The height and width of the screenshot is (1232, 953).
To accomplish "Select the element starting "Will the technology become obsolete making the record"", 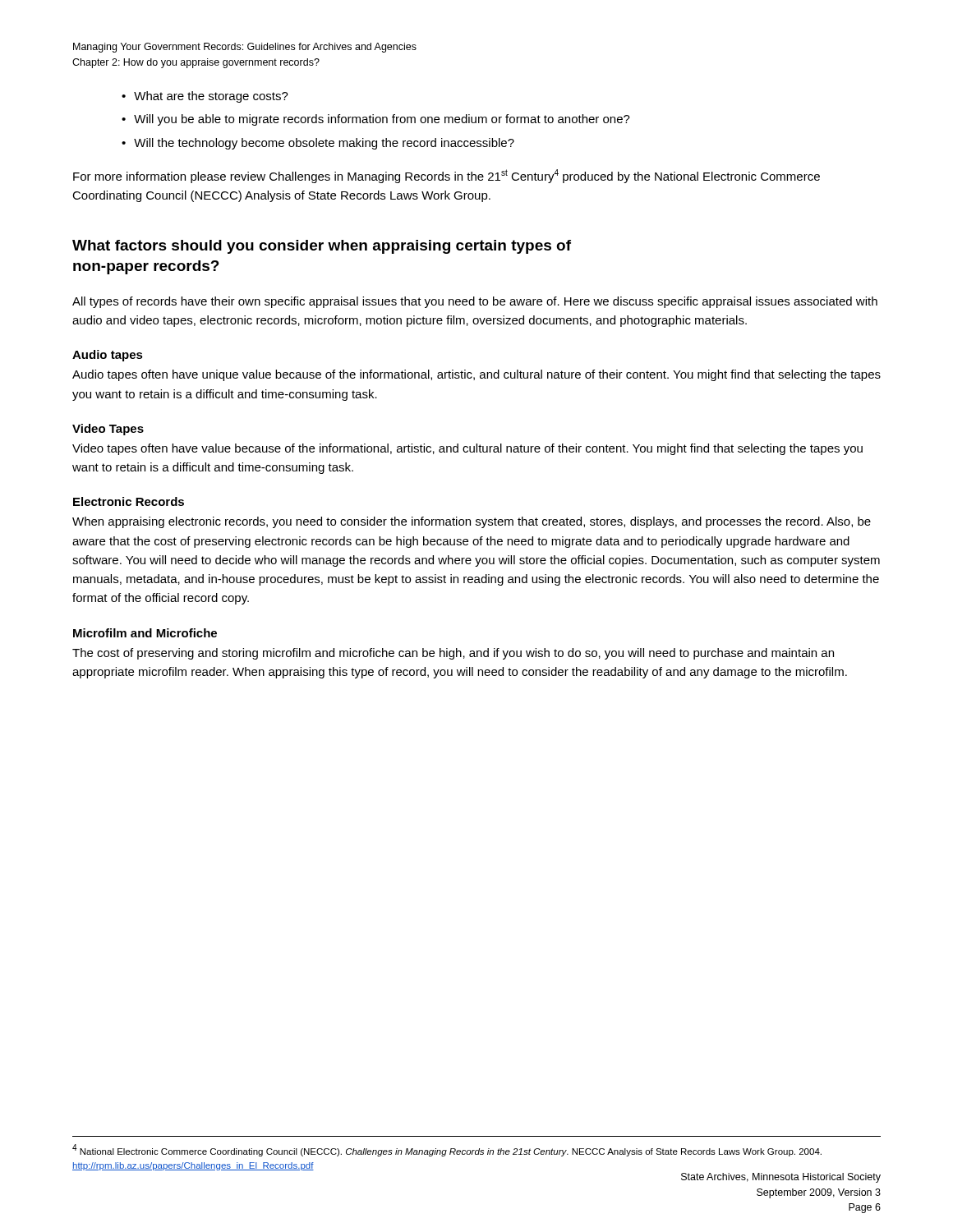I will (x=324, y=142).
